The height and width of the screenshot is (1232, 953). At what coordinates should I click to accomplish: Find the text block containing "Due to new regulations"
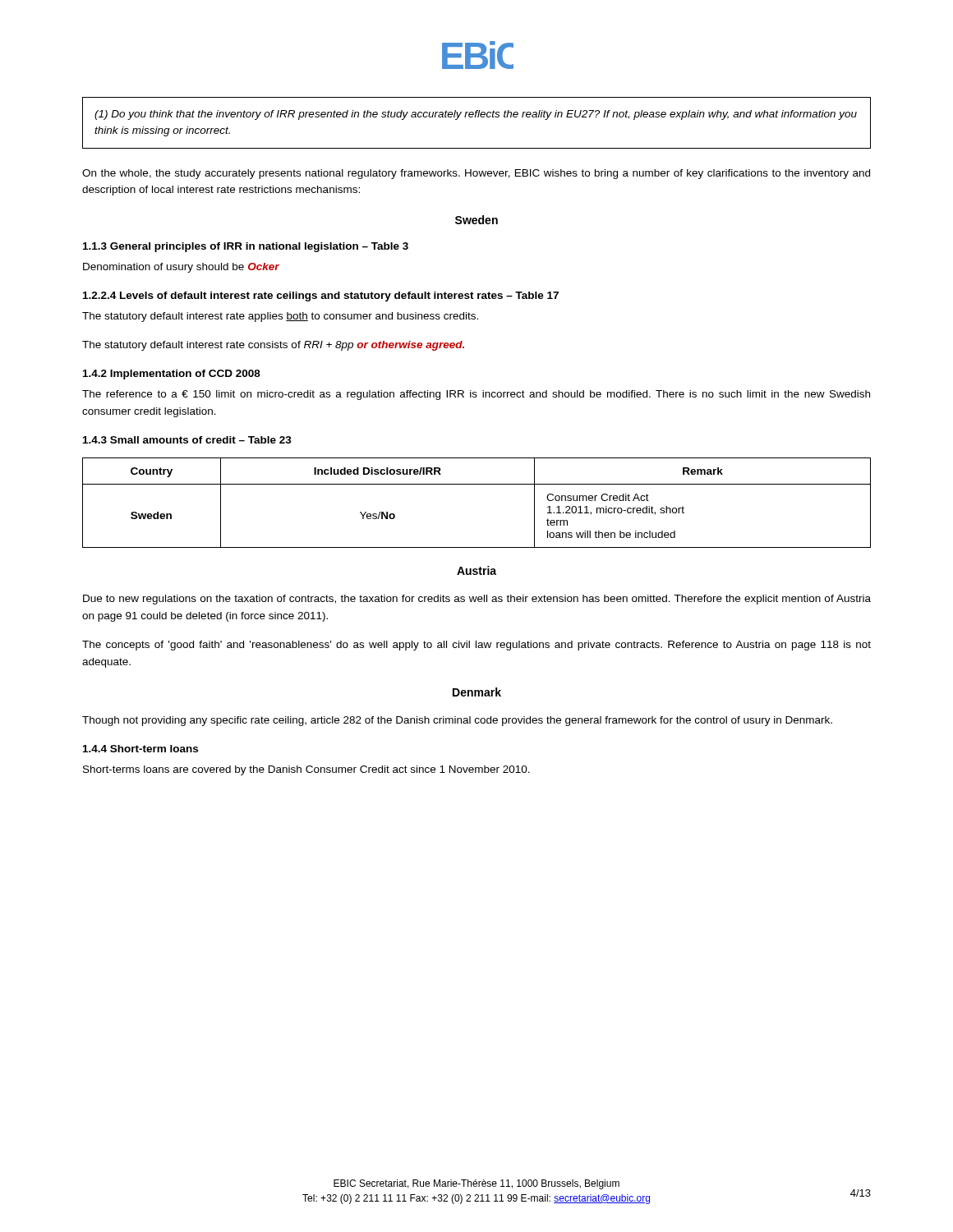coord(476,607)
